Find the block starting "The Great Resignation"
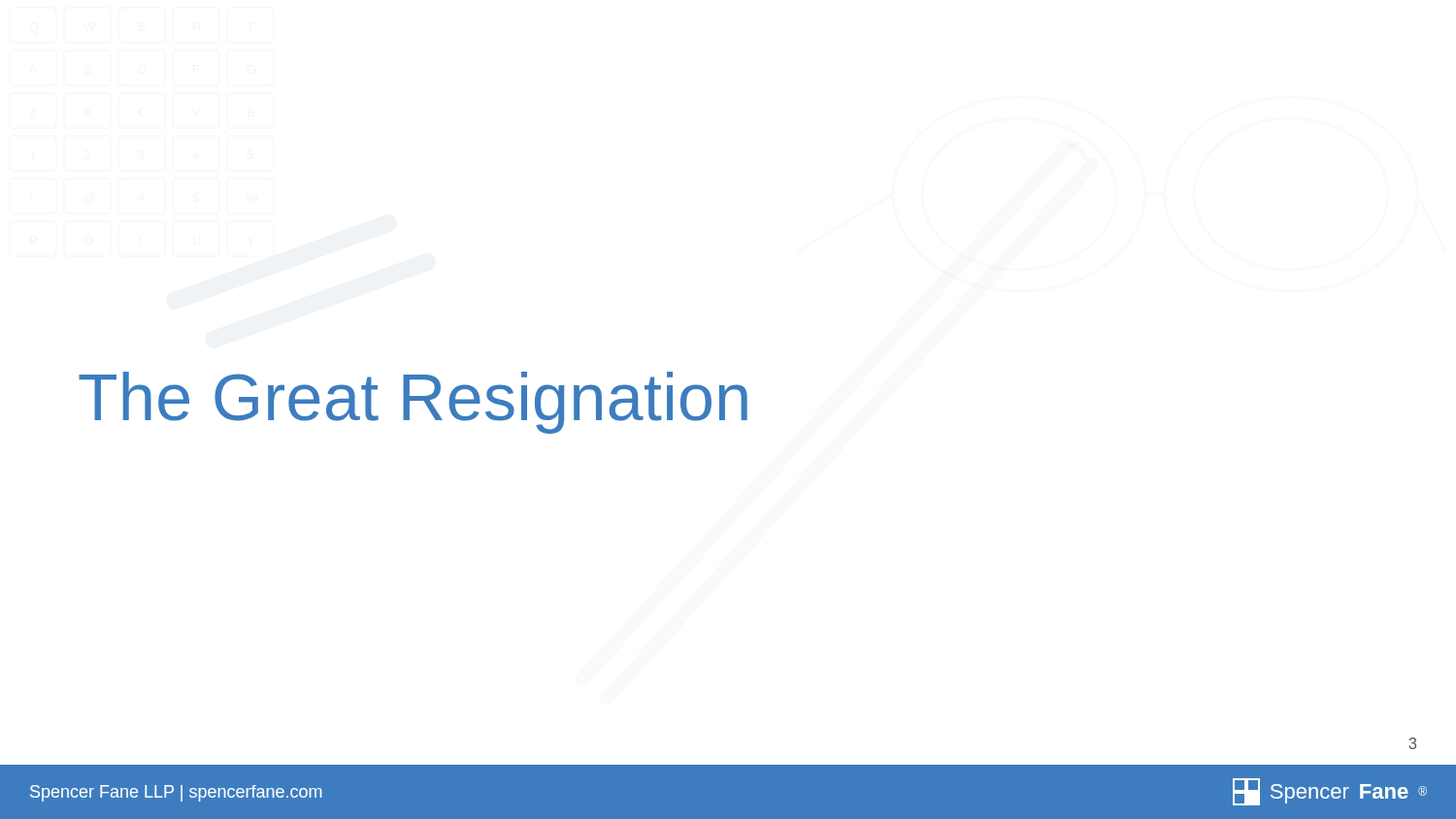The image size is (1456, 819). coord(415,397)
